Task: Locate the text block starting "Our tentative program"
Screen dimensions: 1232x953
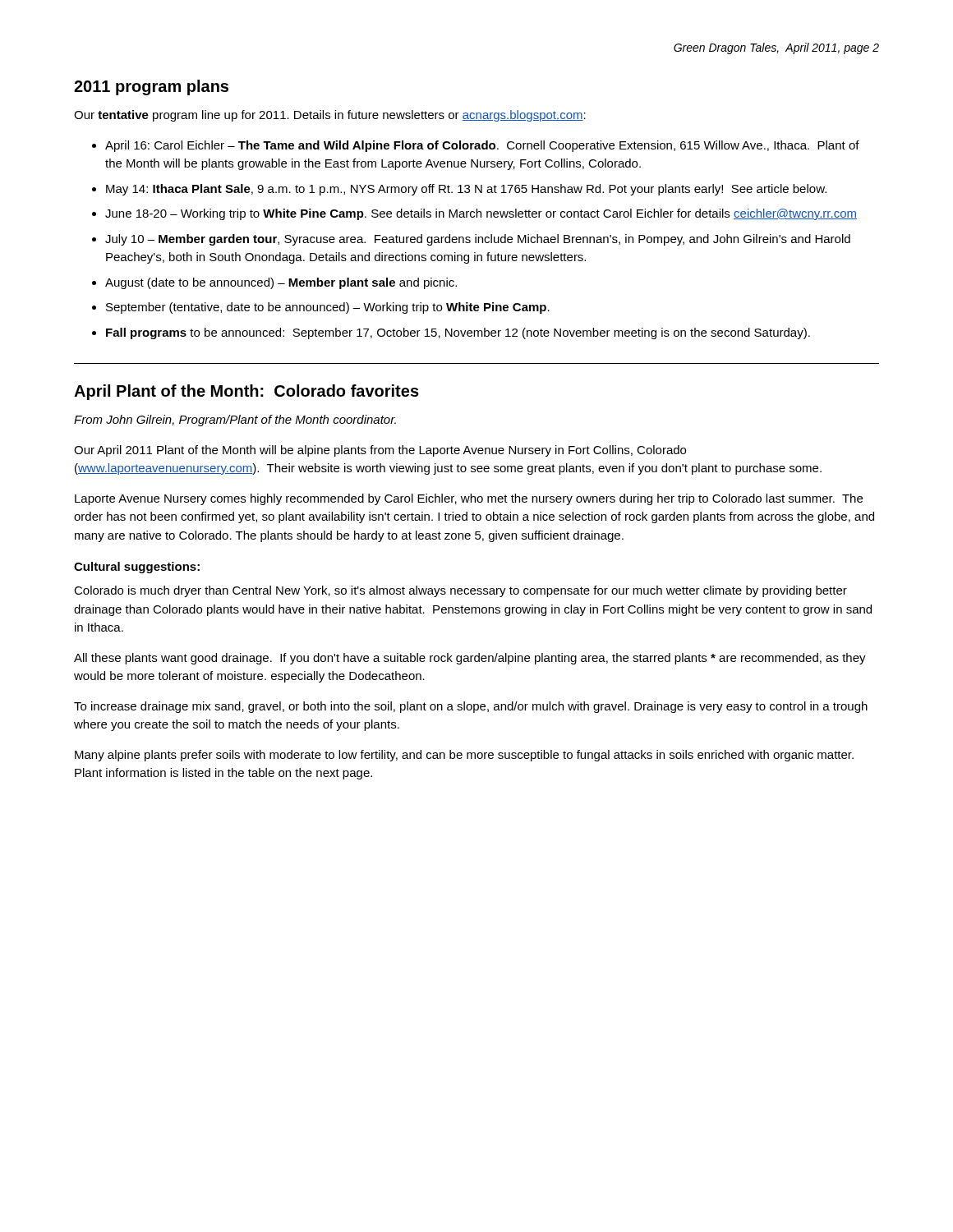Action: [330, 115]
